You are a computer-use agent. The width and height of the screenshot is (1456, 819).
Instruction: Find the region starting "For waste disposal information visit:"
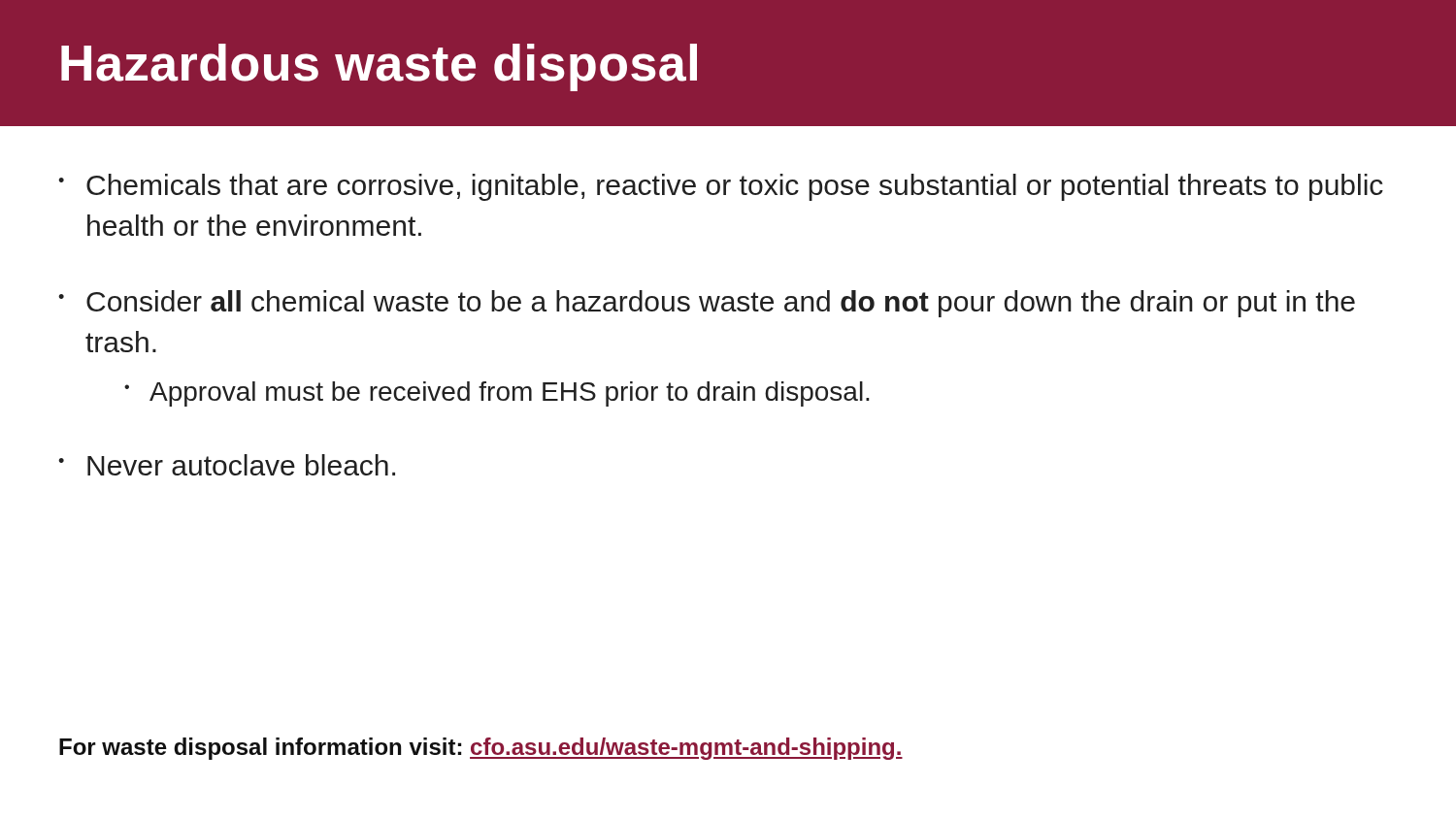click(x=480, y=747)
